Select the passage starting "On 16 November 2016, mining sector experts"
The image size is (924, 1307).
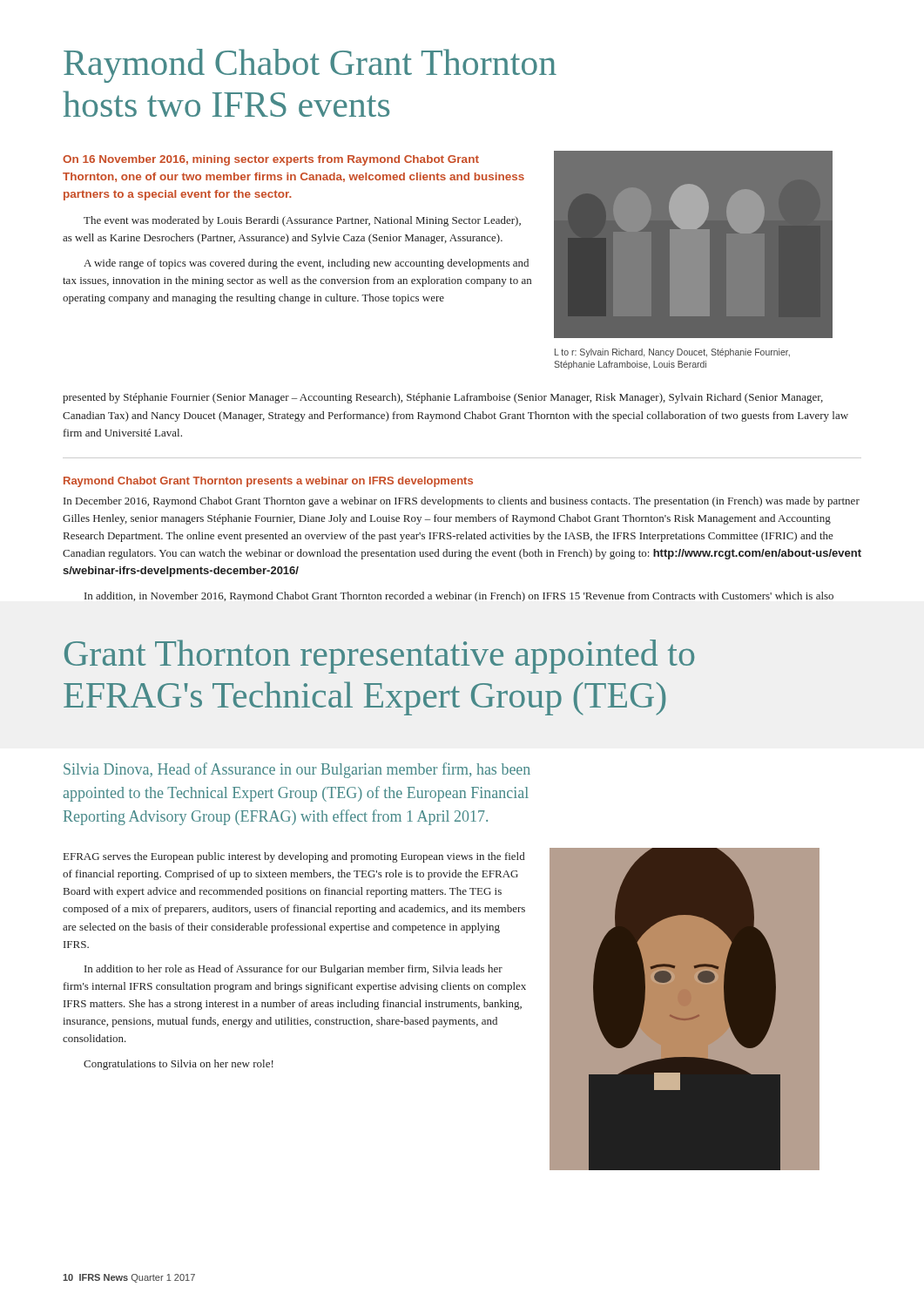[x=298, y=177]
